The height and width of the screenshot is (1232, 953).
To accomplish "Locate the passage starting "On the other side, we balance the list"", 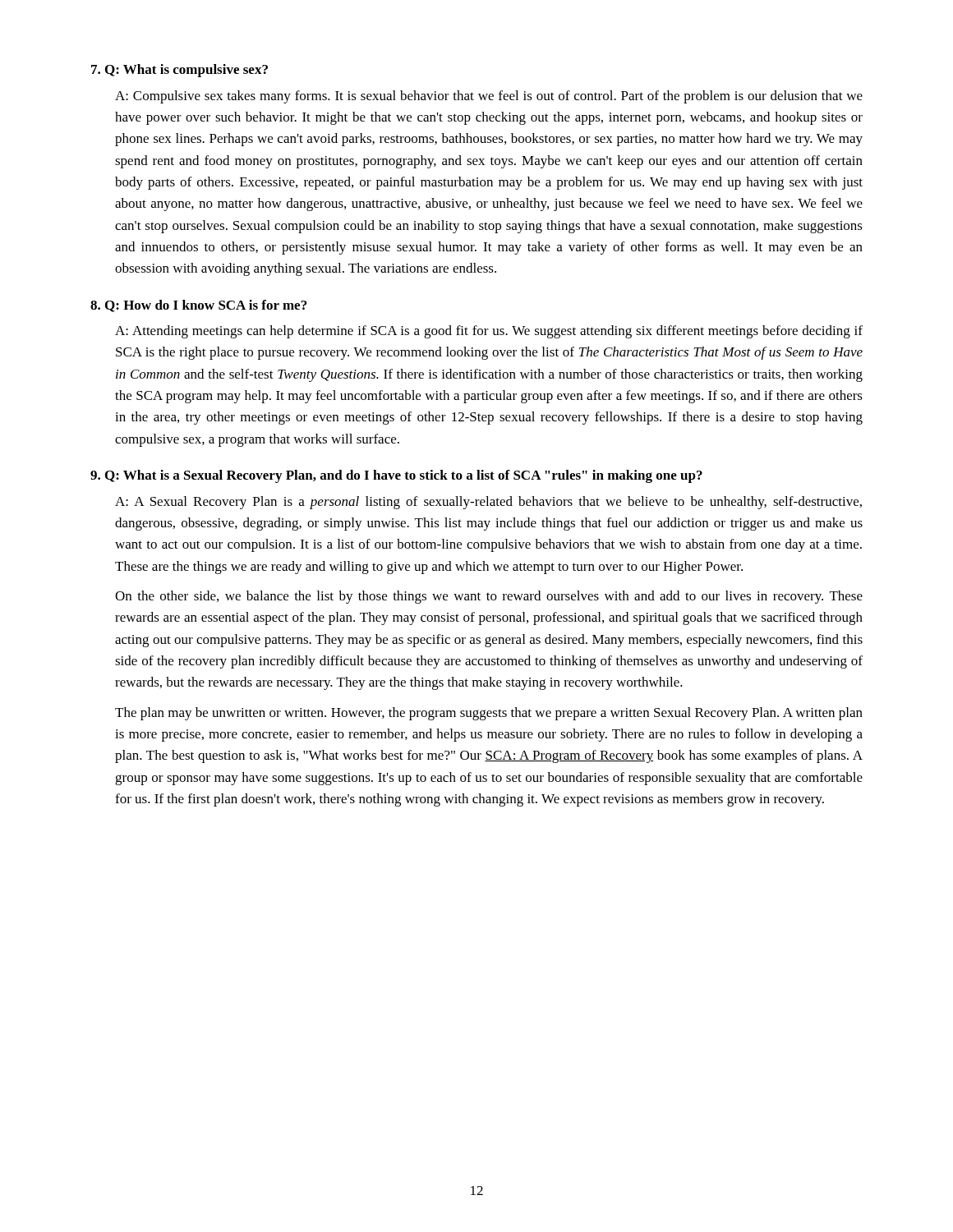I will click(x=489, y=639).
